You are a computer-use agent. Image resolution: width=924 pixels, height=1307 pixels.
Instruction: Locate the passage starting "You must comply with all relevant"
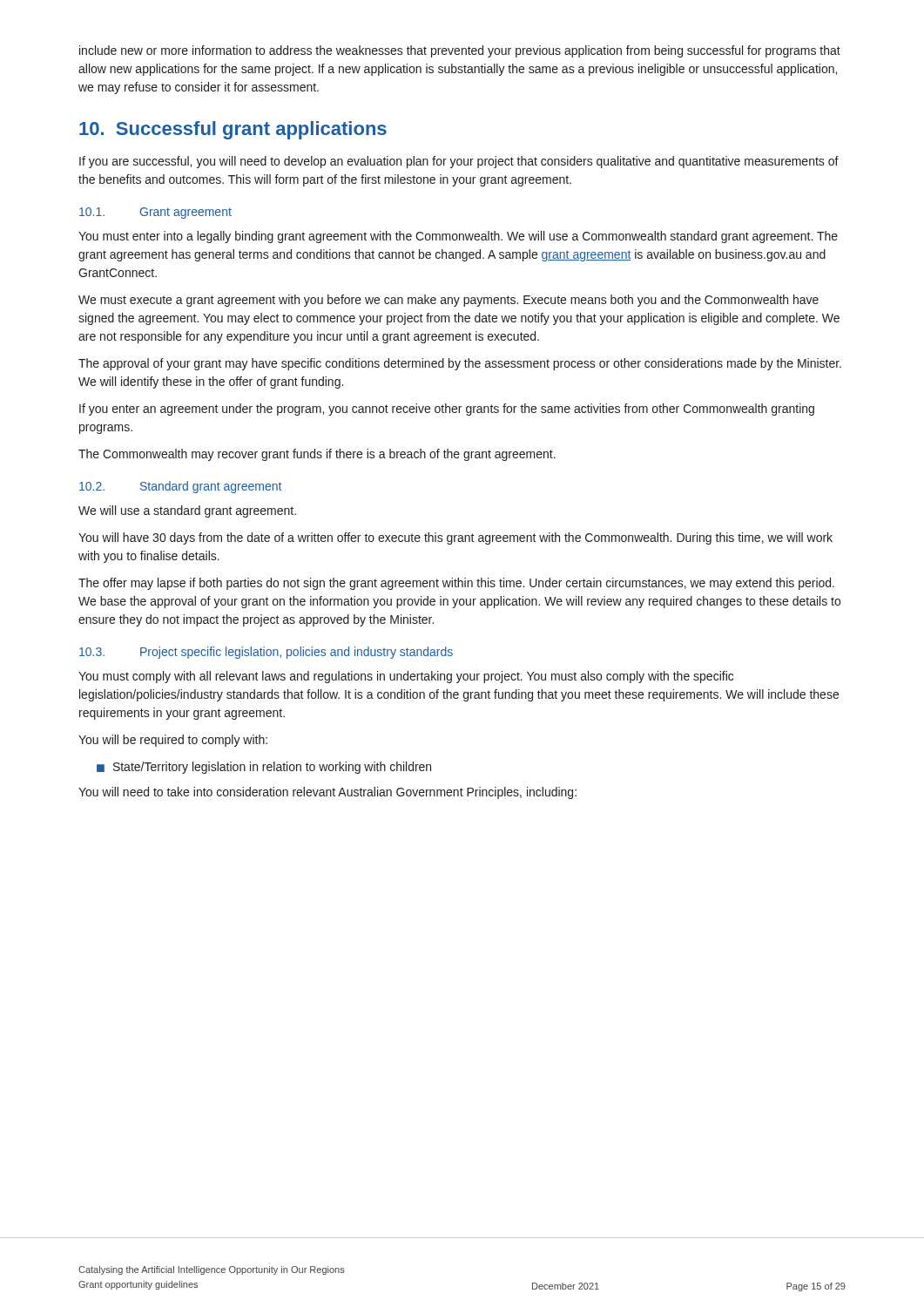coord(462,695)
